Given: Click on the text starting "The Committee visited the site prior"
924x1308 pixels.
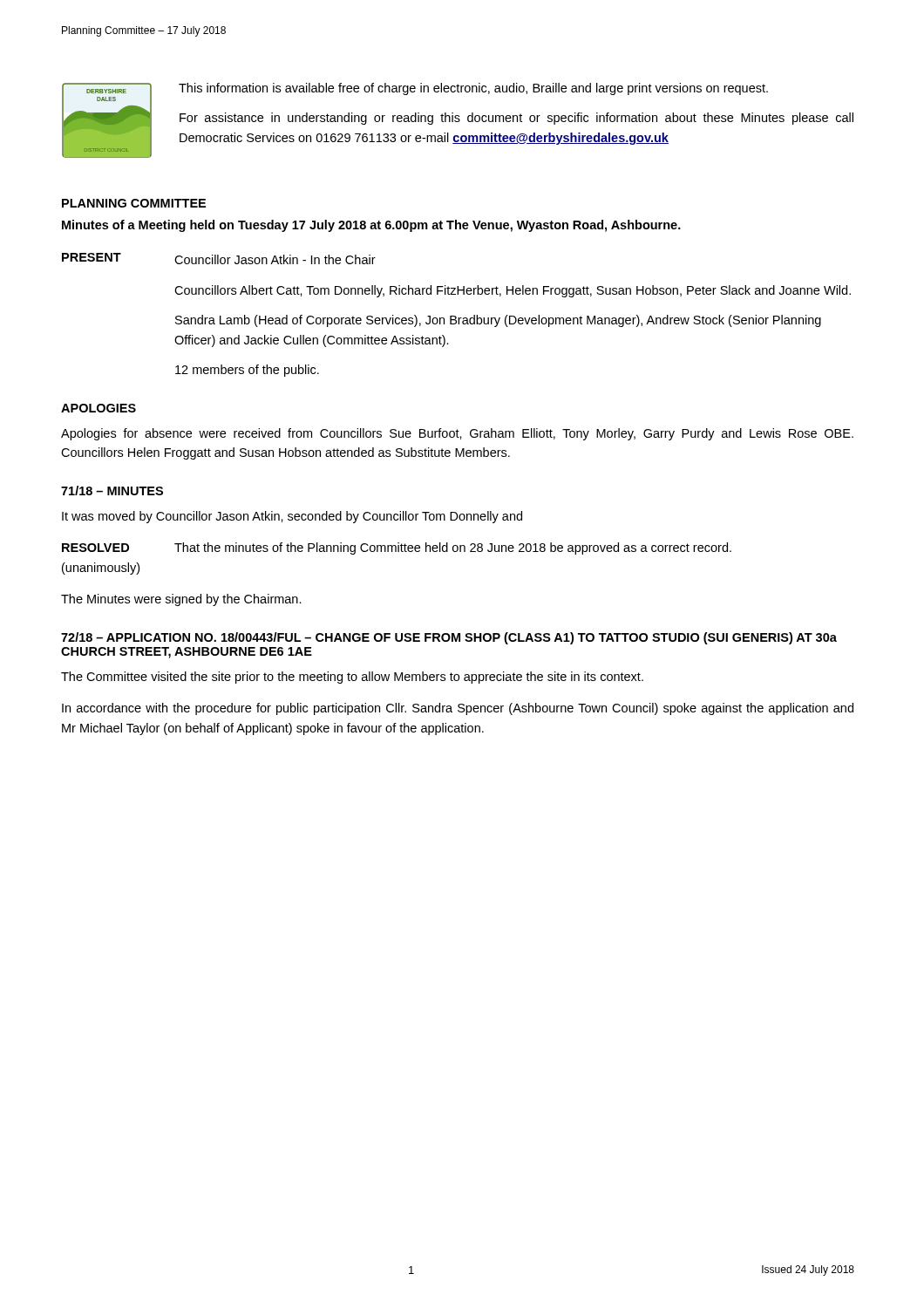Looking at the screenshot, I should click(x=353, y=676).
